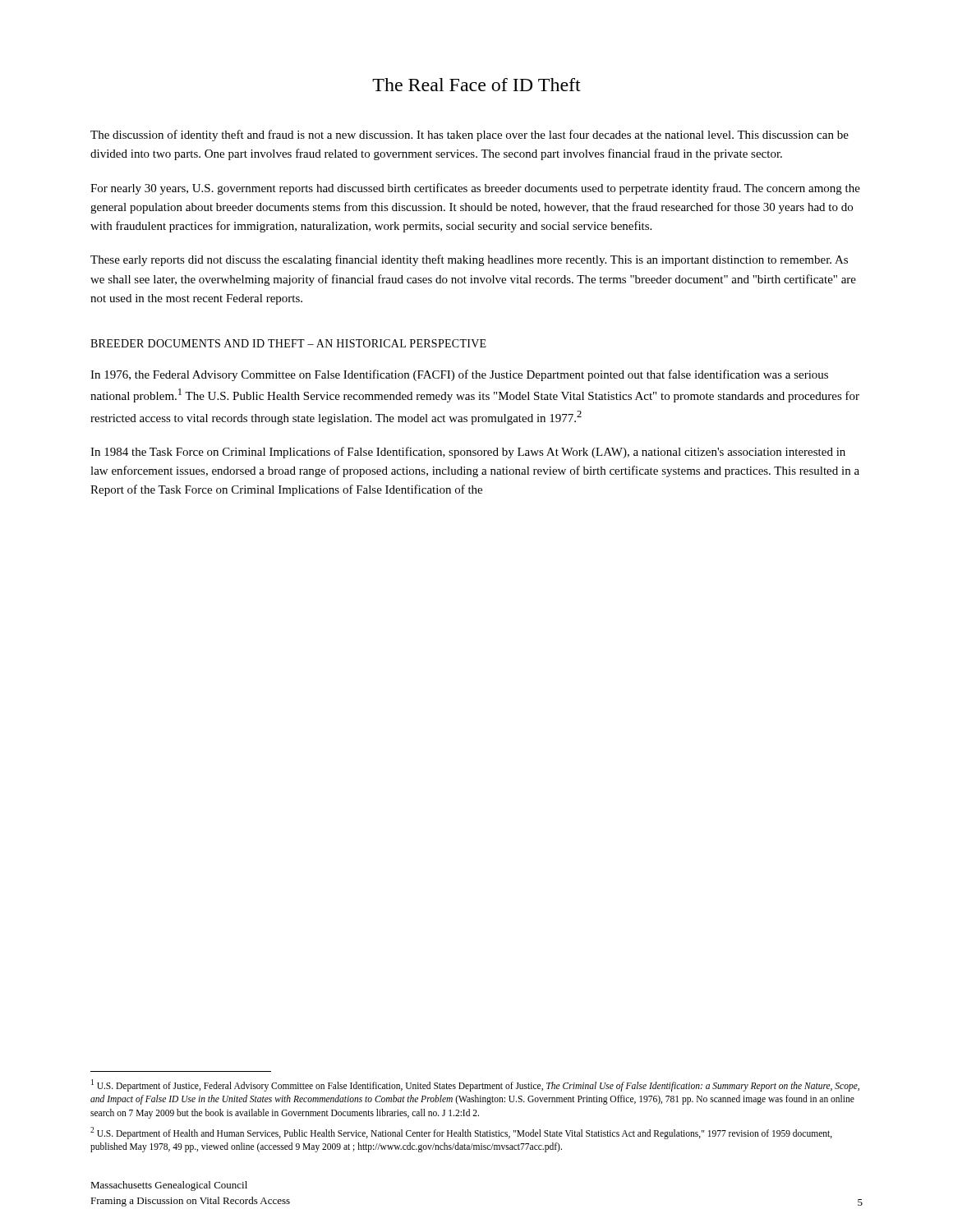This screenshot has width=953, height=1232.
Task: Locate the text block that says "These early reports did not discuss the escalating"
Action: tap(473, 279)
